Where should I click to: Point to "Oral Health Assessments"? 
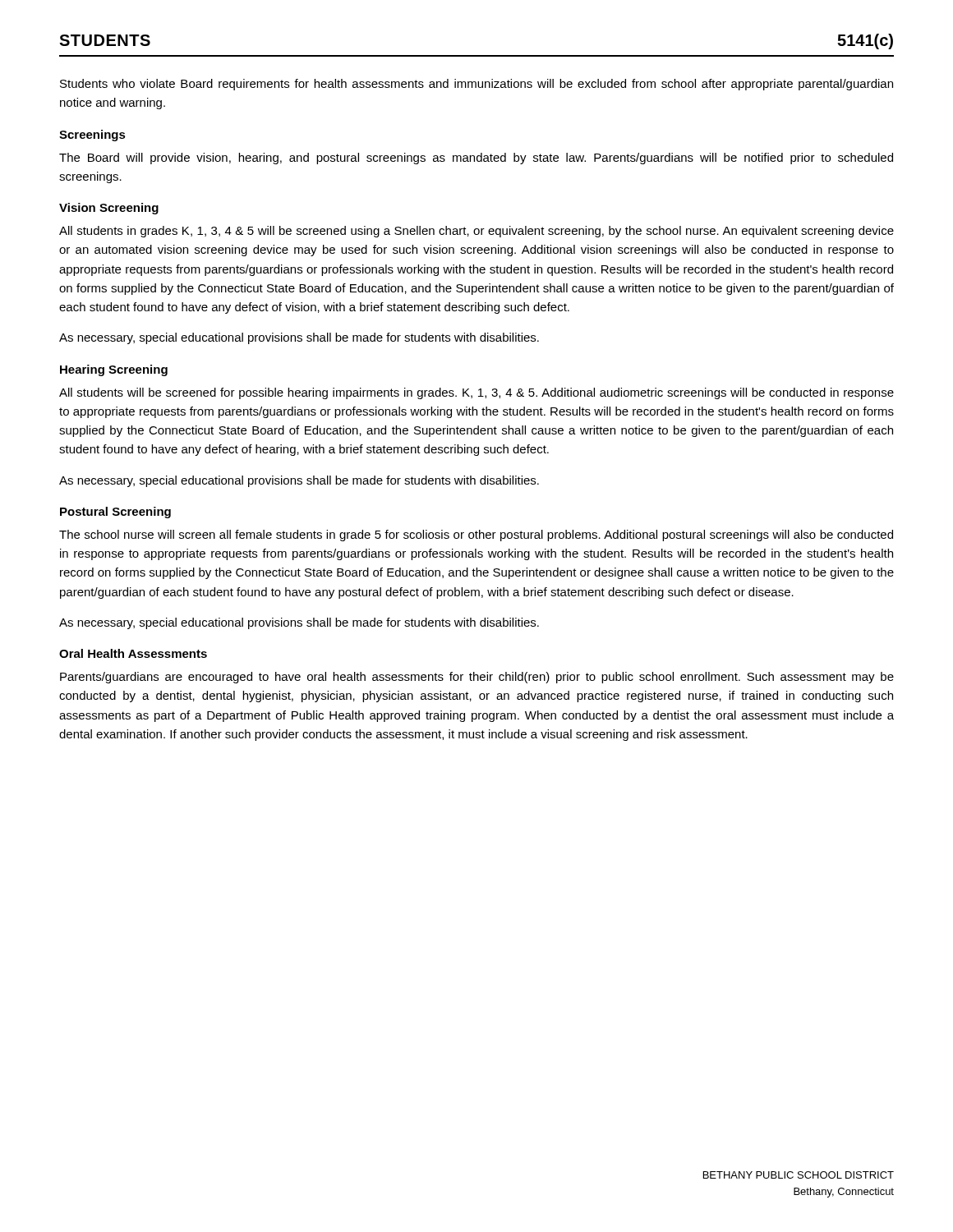click(x=133, y=653)
